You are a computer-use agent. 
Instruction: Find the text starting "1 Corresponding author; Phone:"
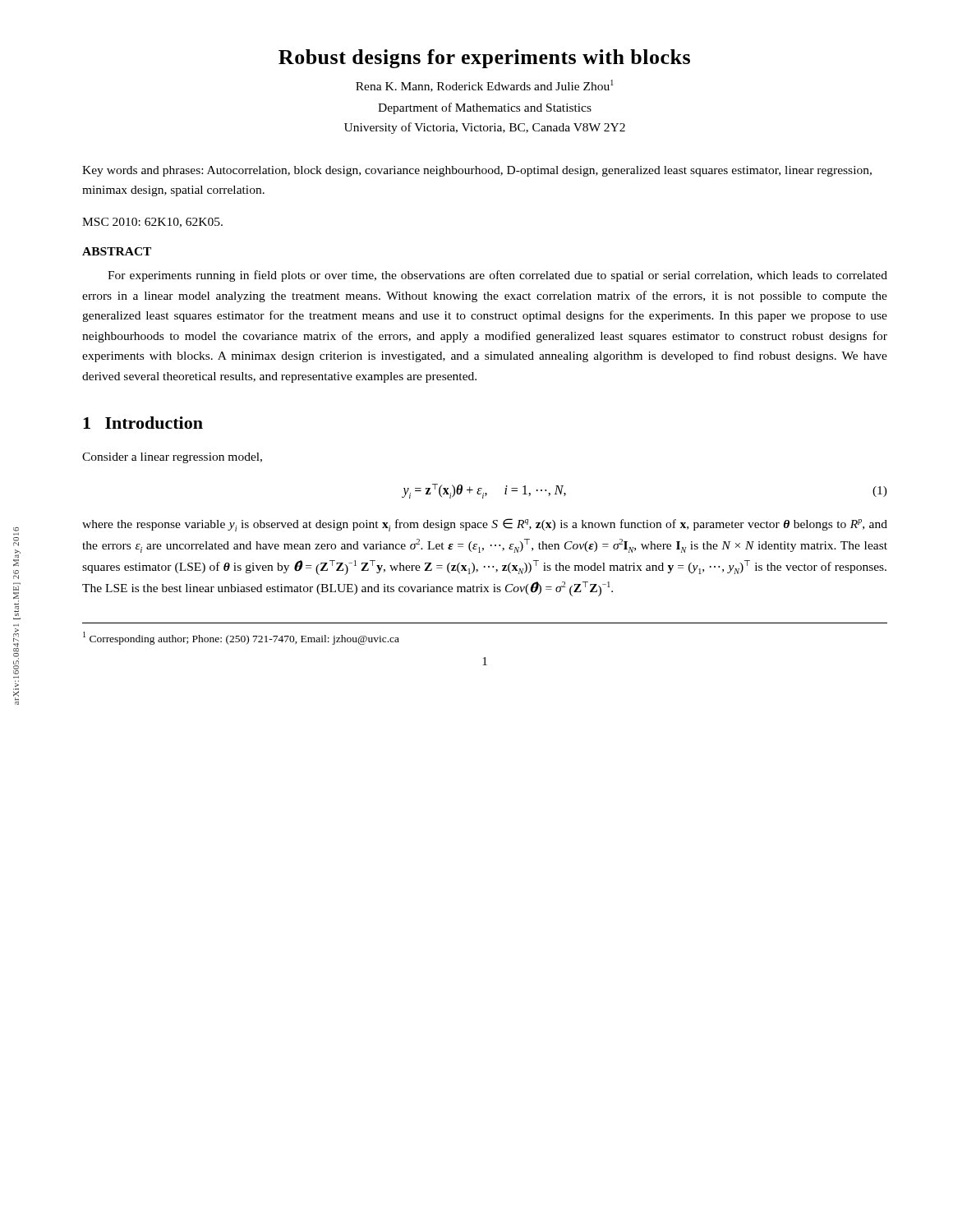(241, 637)
